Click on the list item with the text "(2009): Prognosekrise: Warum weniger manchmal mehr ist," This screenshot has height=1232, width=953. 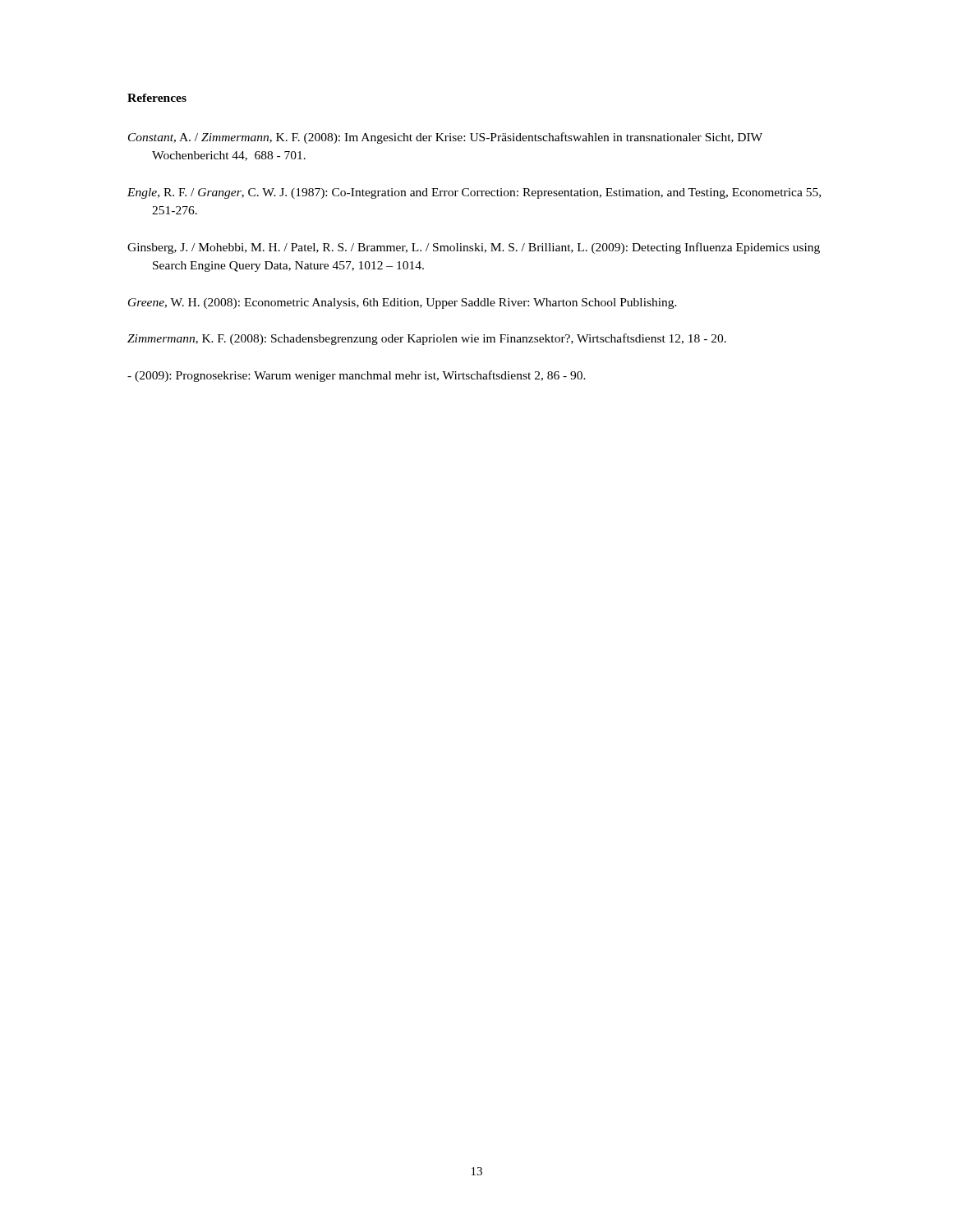point(357,375)
